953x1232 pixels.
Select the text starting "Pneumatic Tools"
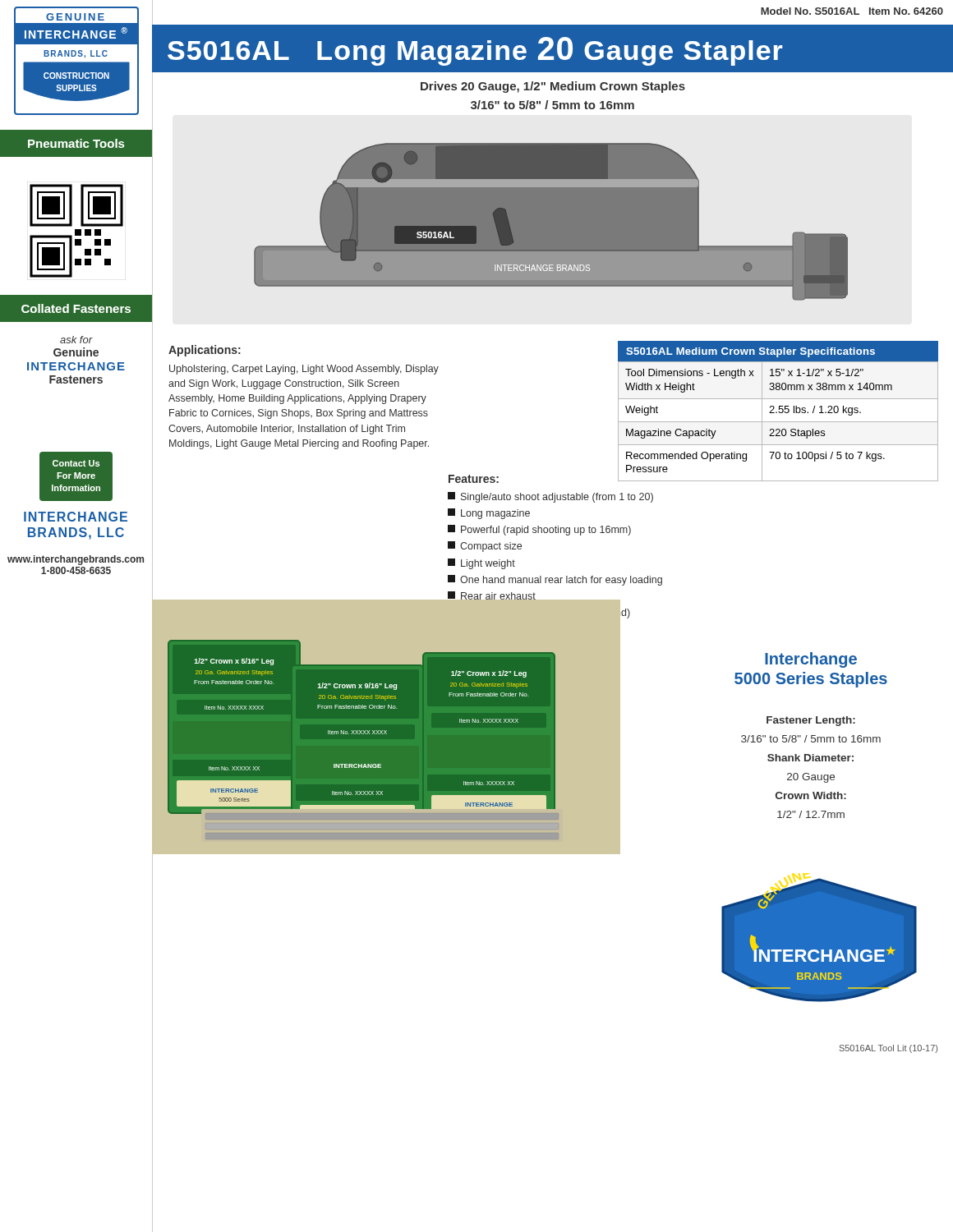click(x=76, y=143)
